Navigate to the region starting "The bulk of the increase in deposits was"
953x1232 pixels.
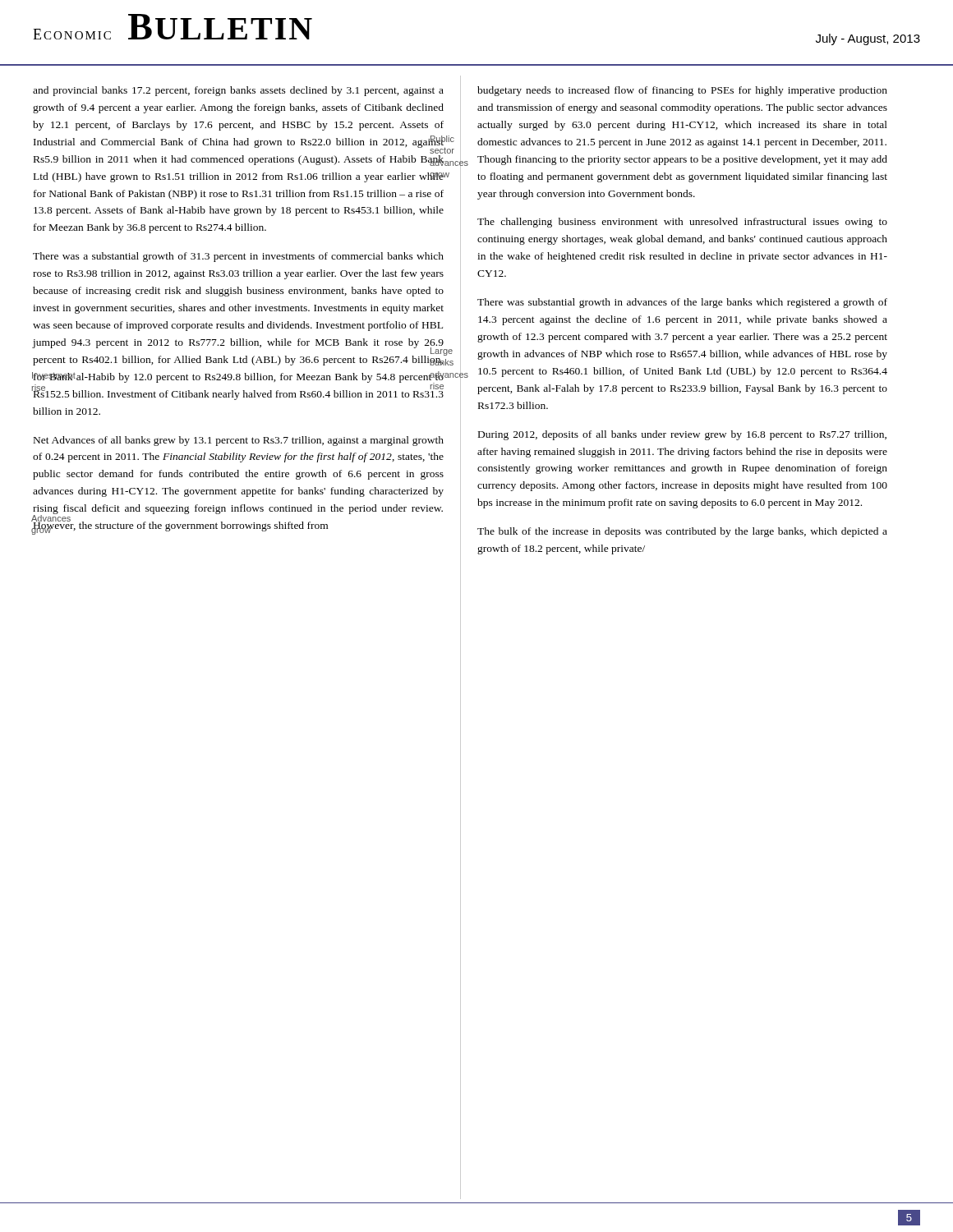coord(682,540)
